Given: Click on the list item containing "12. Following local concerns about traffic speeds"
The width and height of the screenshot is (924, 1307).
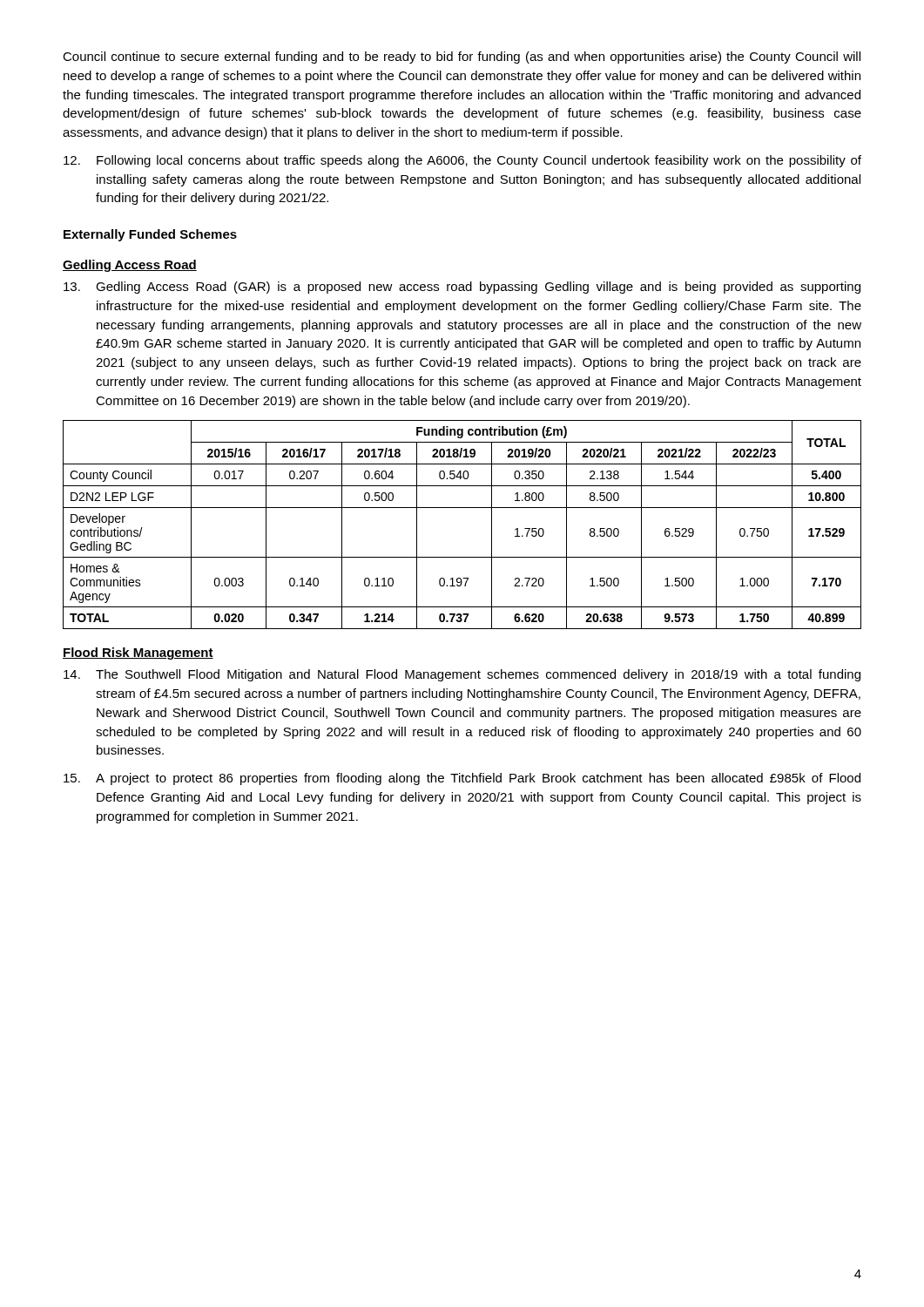Looking at the screenshot, I should (462, 179).
